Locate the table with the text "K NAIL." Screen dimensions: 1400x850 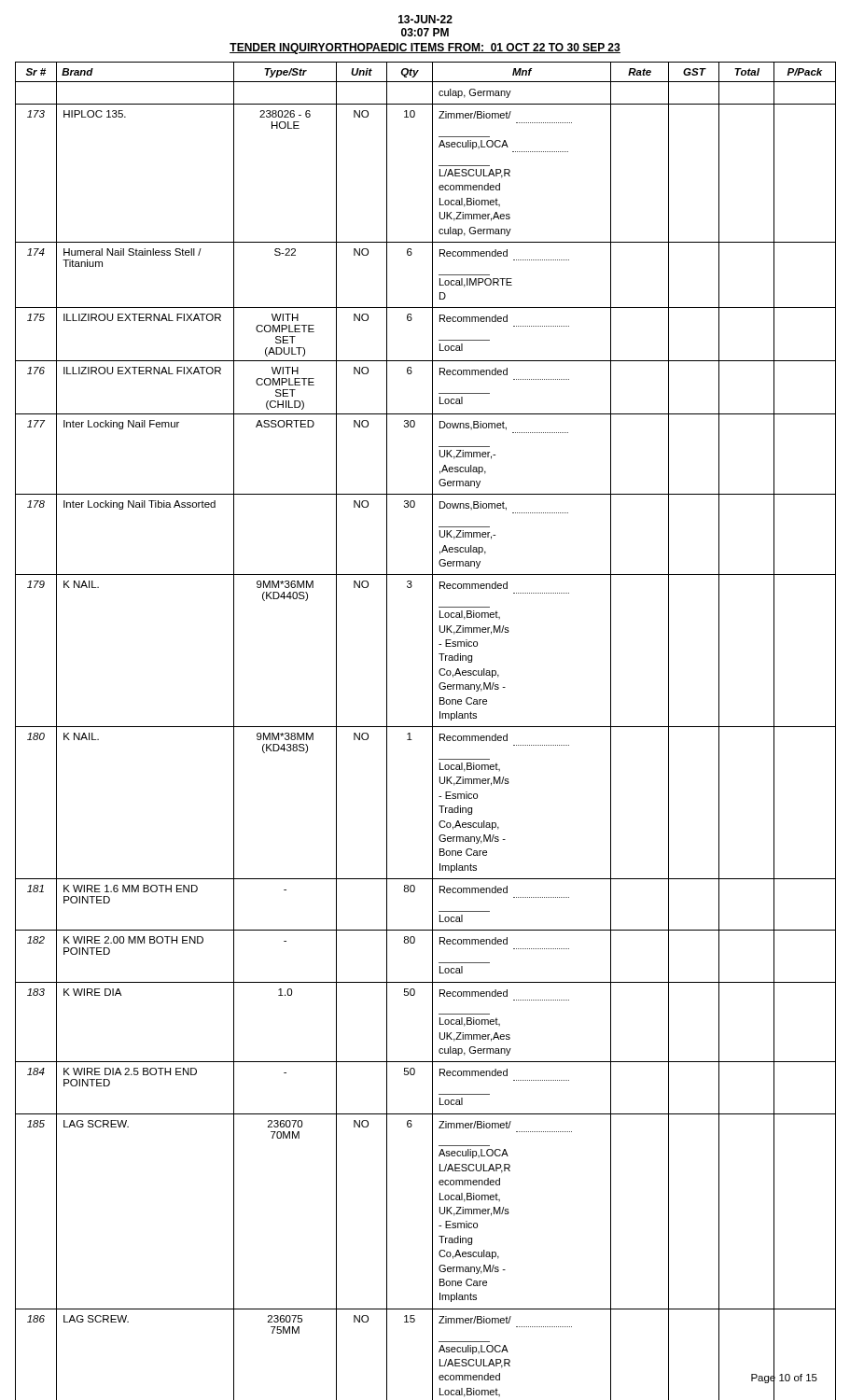tap(425, 731)
